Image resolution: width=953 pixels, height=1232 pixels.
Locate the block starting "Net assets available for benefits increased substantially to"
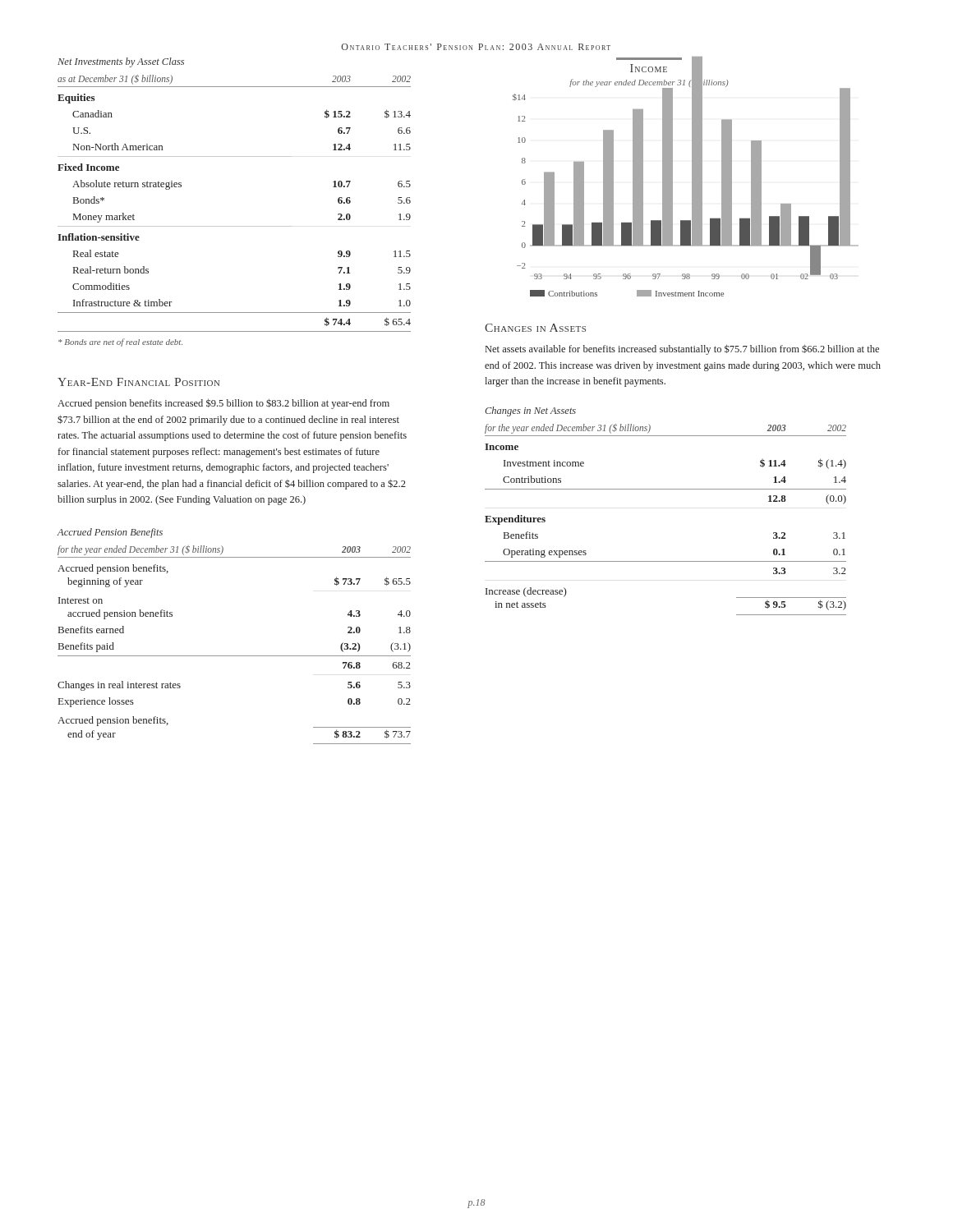coord(683,365)
